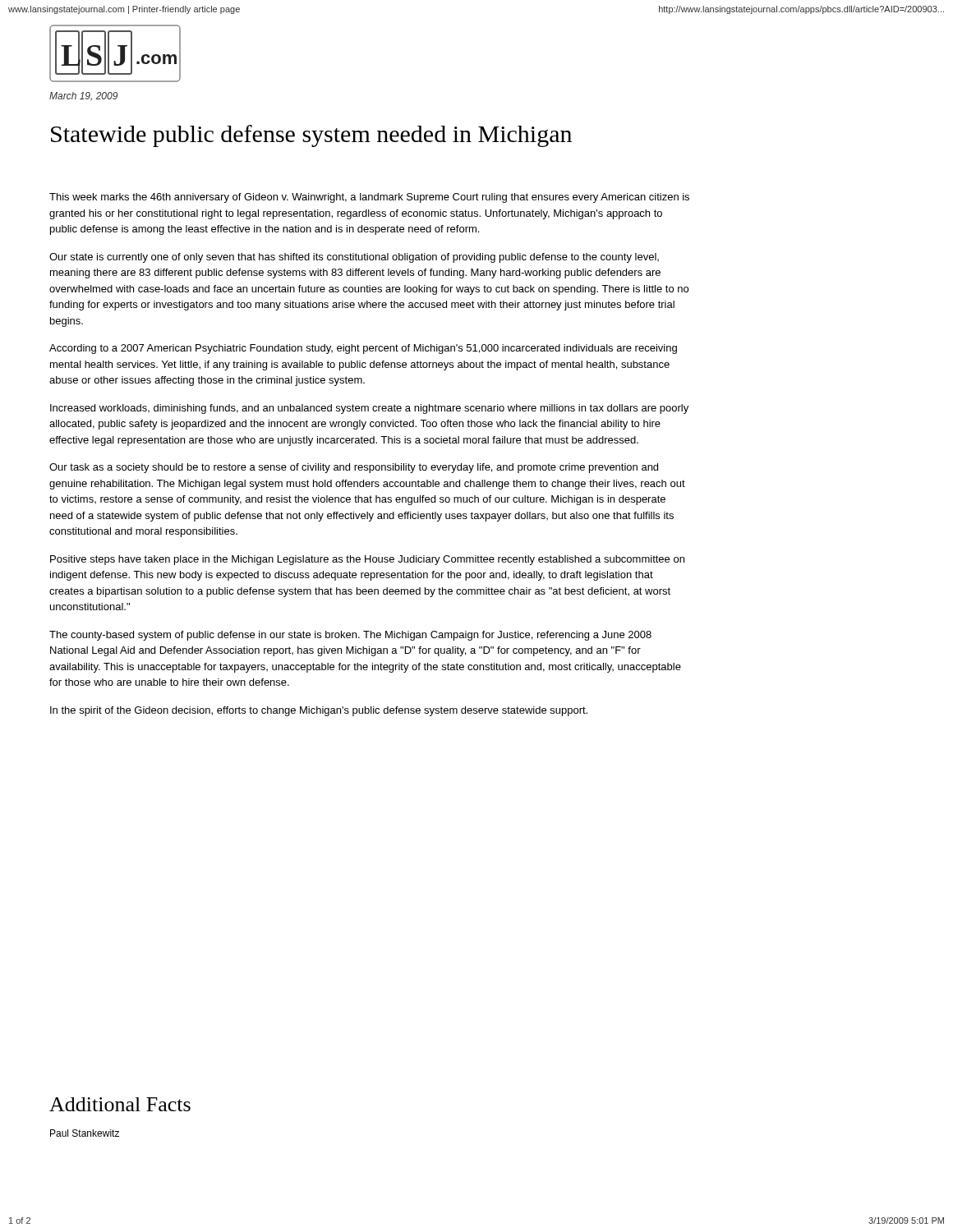Locate the text "March 19, 2009"
The image size is (953, 1232).
point(84,96)
